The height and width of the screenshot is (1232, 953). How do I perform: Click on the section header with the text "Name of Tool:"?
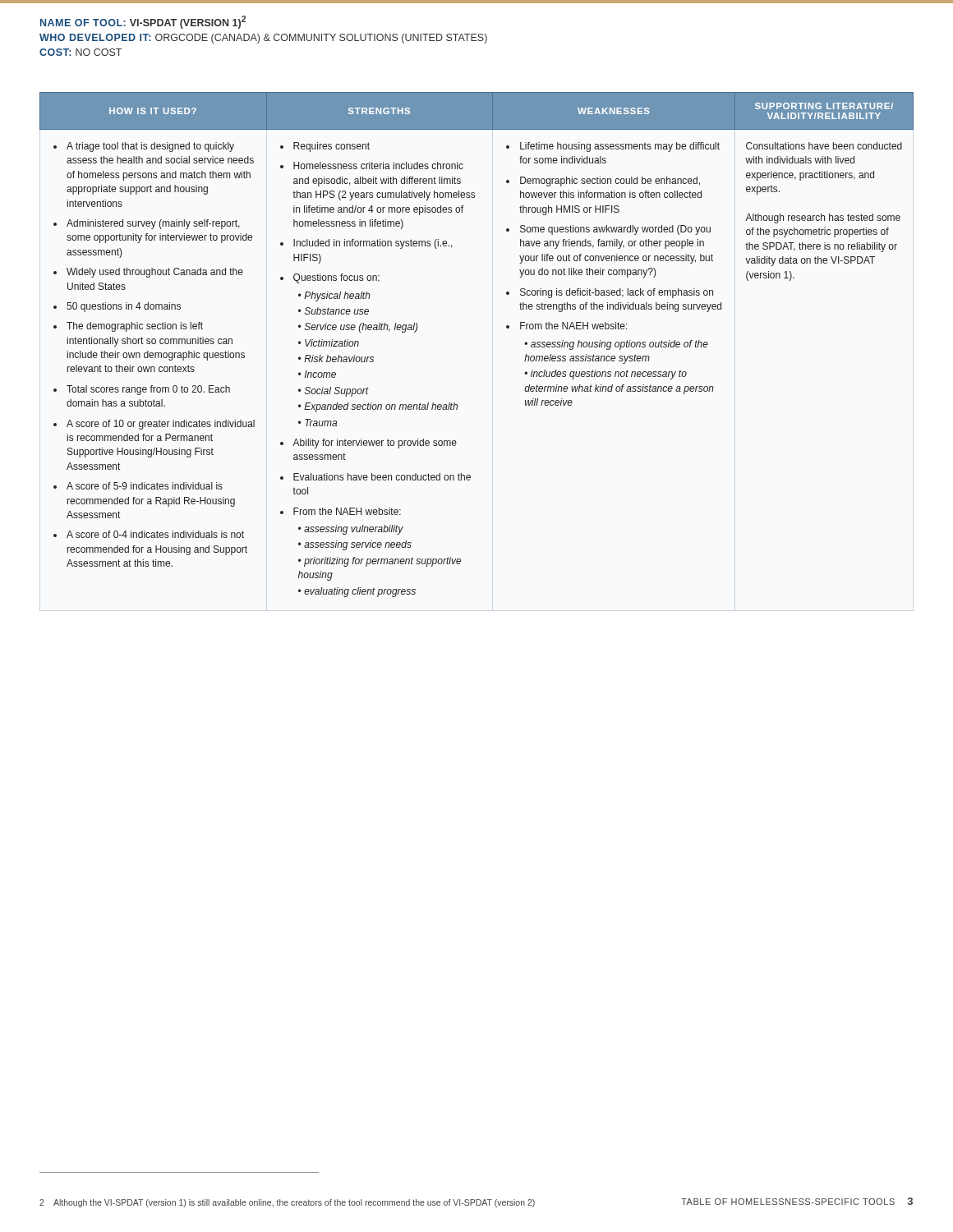click(x=143, y=22)
